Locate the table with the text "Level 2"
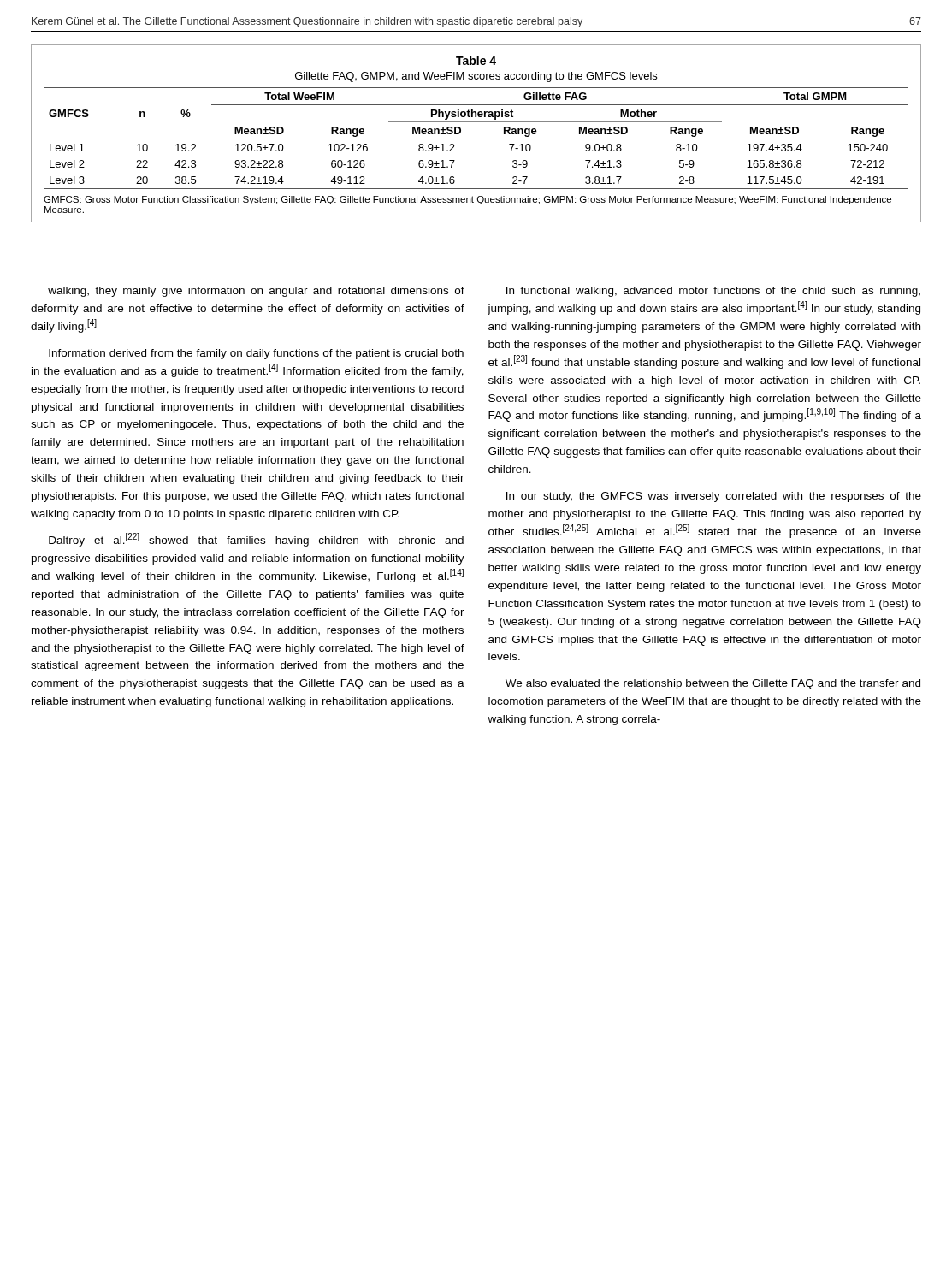Screen dimensions: 1283x952 tap(476, 133)
